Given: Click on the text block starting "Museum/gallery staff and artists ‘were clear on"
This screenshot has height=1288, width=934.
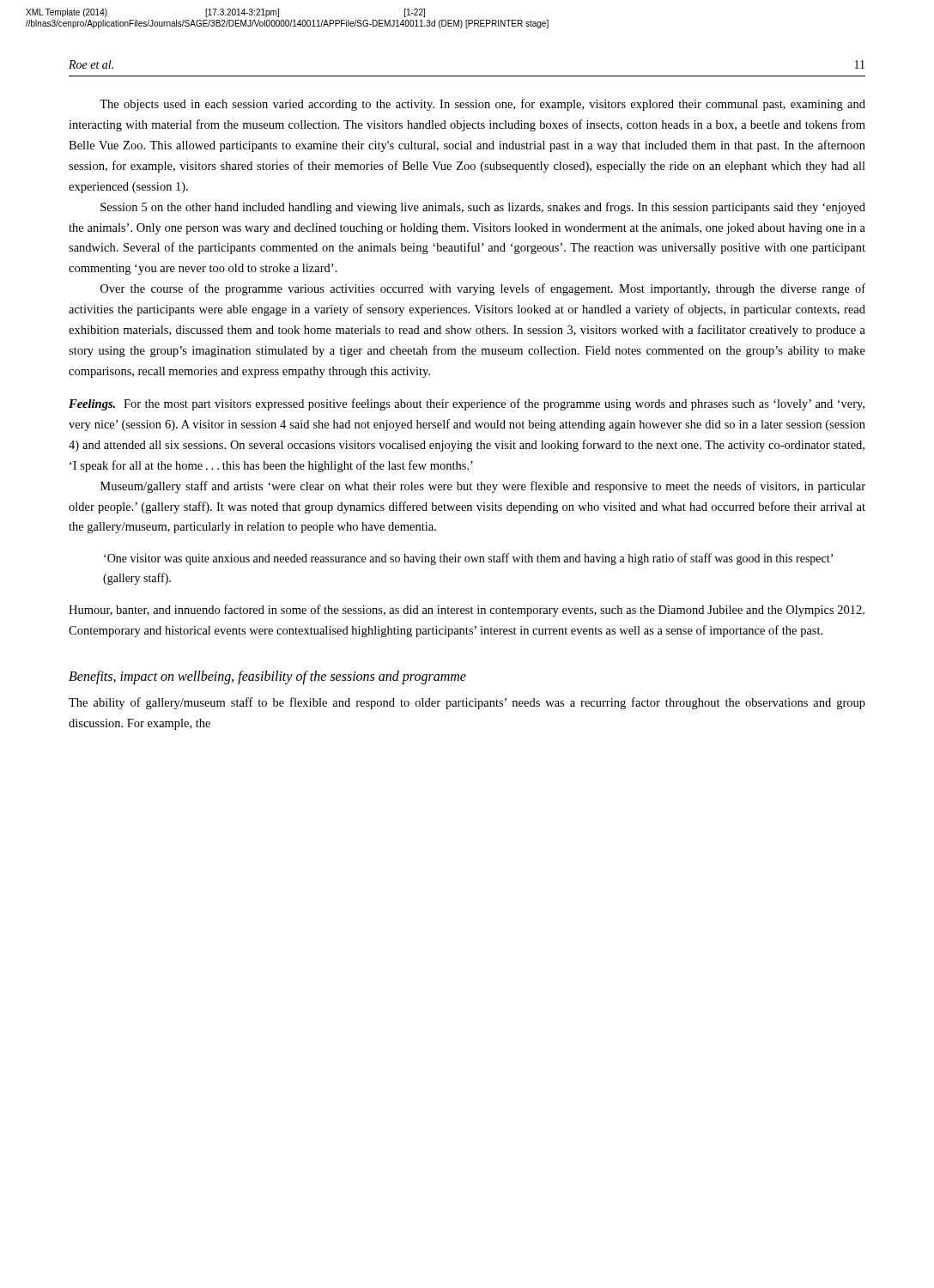Looking at the screenshot, I should point(467,507).
